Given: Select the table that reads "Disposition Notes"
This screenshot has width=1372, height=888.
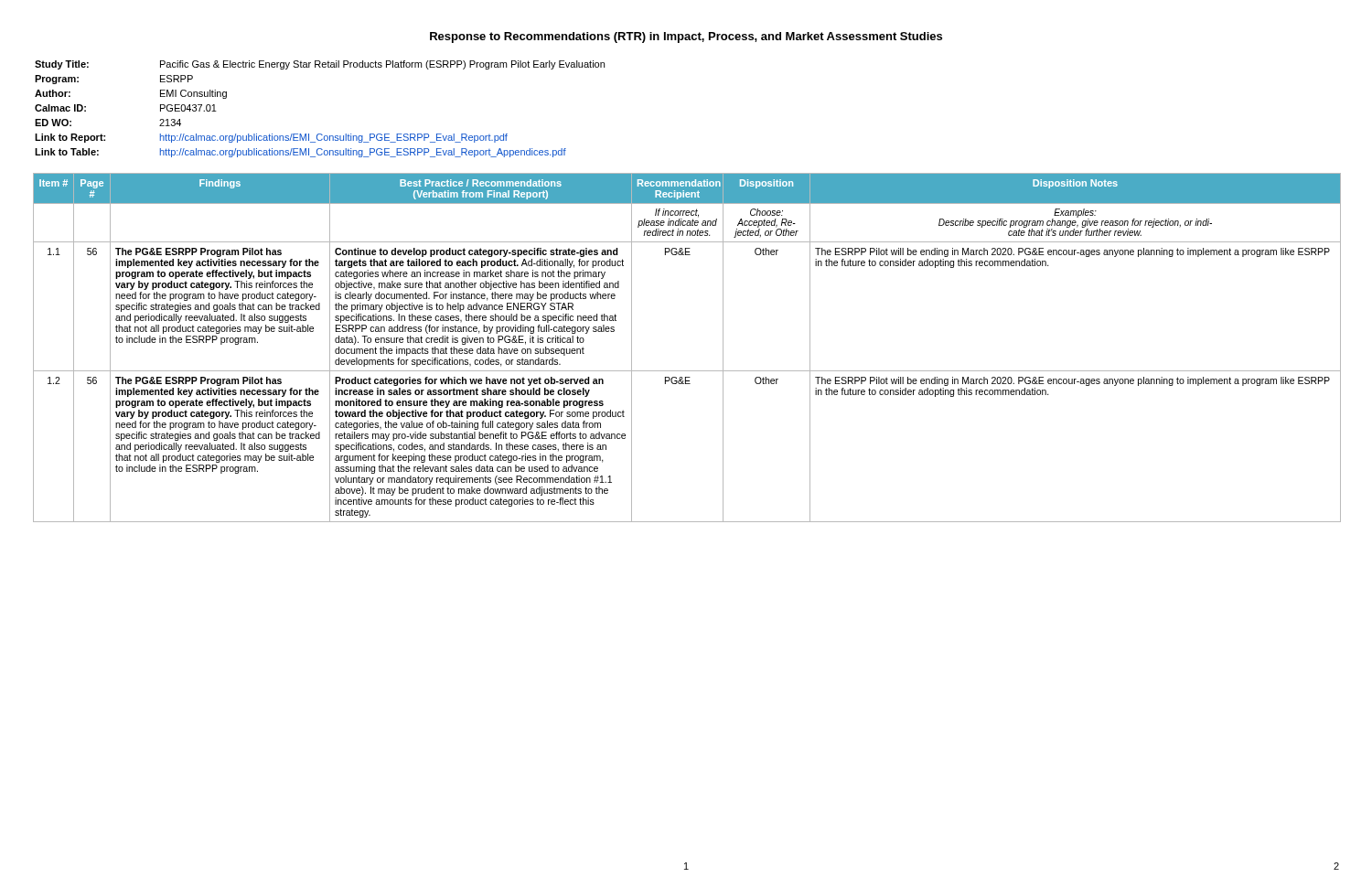Looking at the screenshot, I should (686, 348).
